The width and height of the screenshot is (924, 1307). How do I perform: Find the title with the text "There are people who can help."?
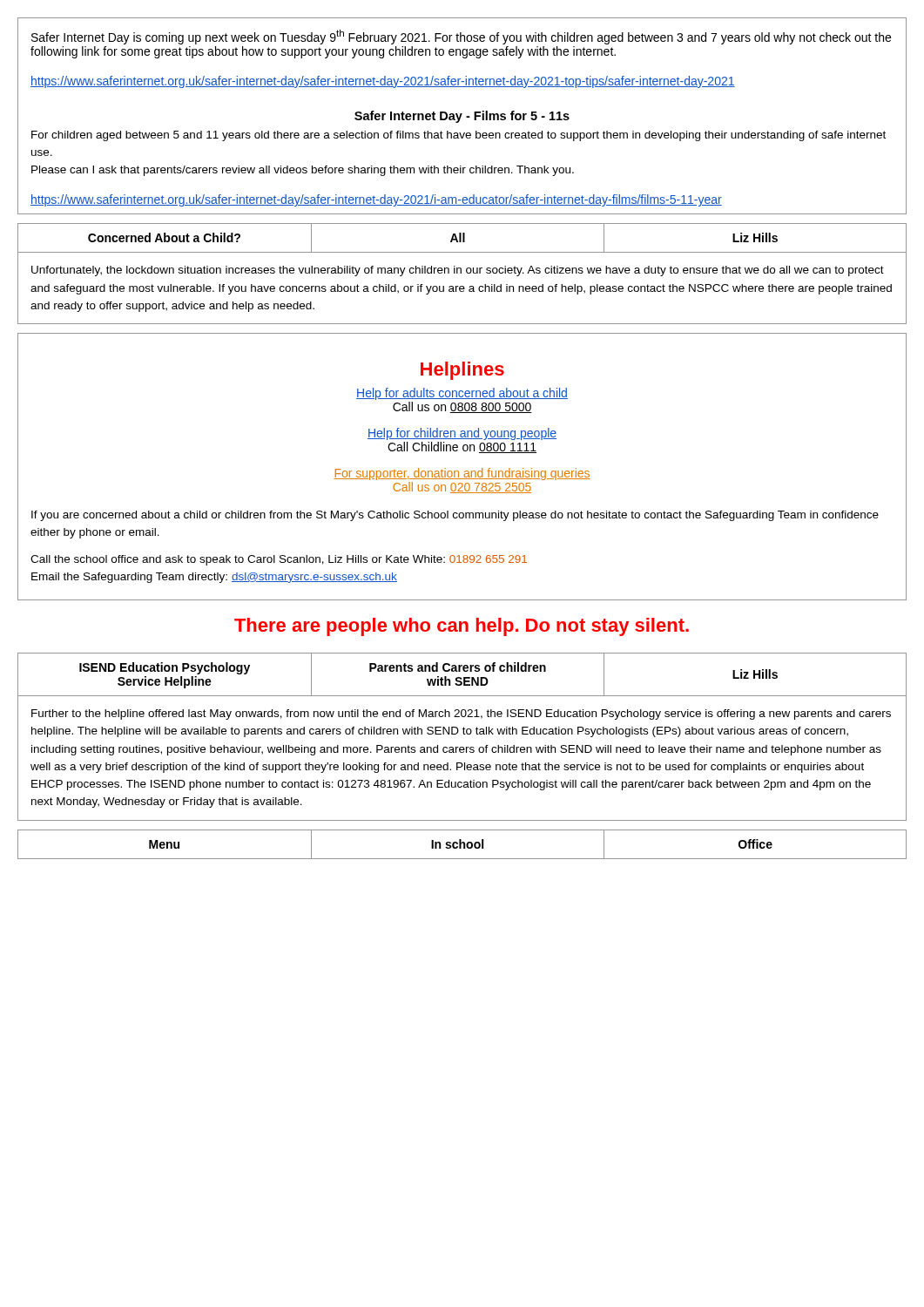pyautogui.click(x=462, y=625)
